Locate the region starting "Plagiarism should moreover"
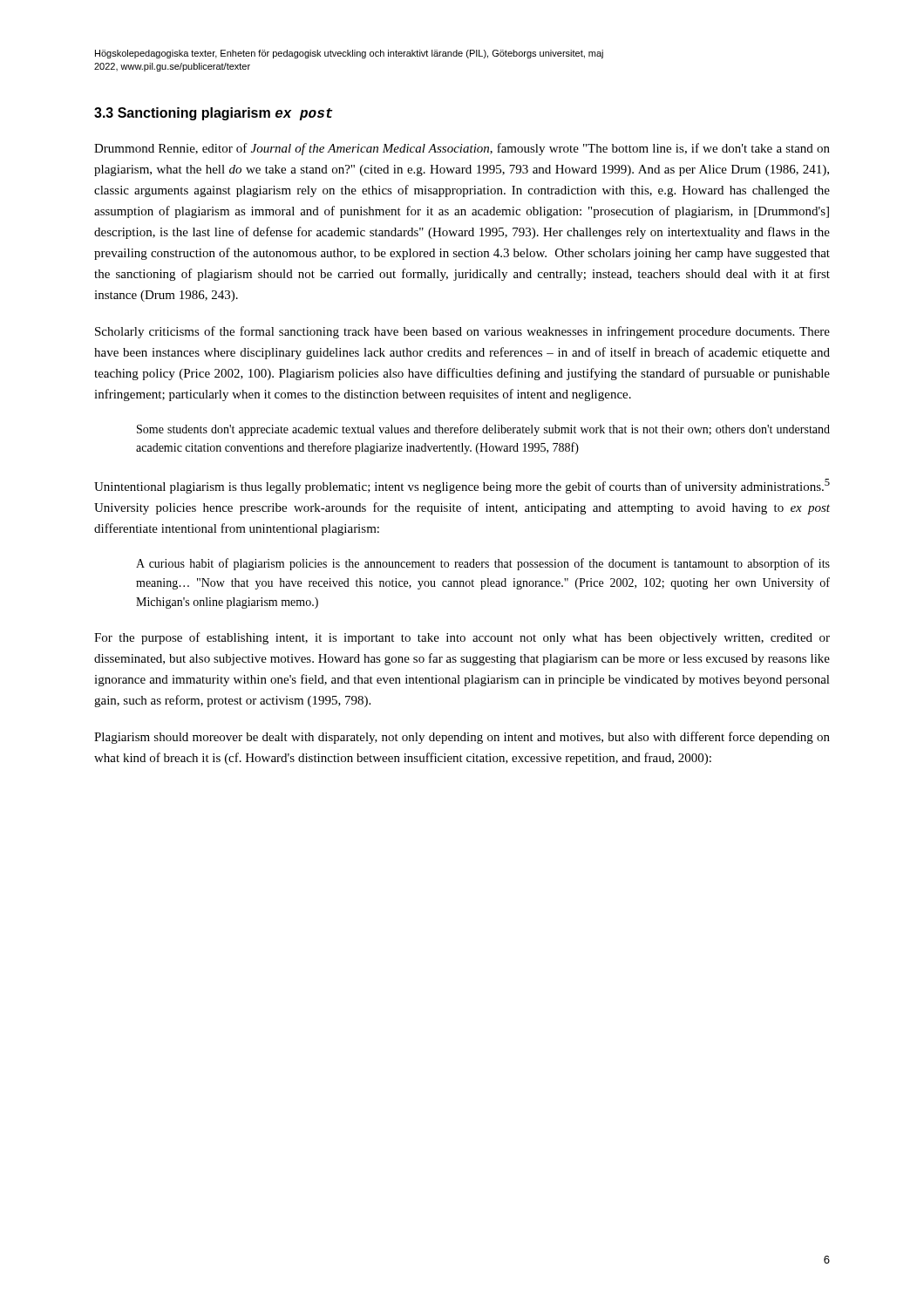Image resolution: width=924 pixels, height=1308 pixels. [x=462, y=747]
